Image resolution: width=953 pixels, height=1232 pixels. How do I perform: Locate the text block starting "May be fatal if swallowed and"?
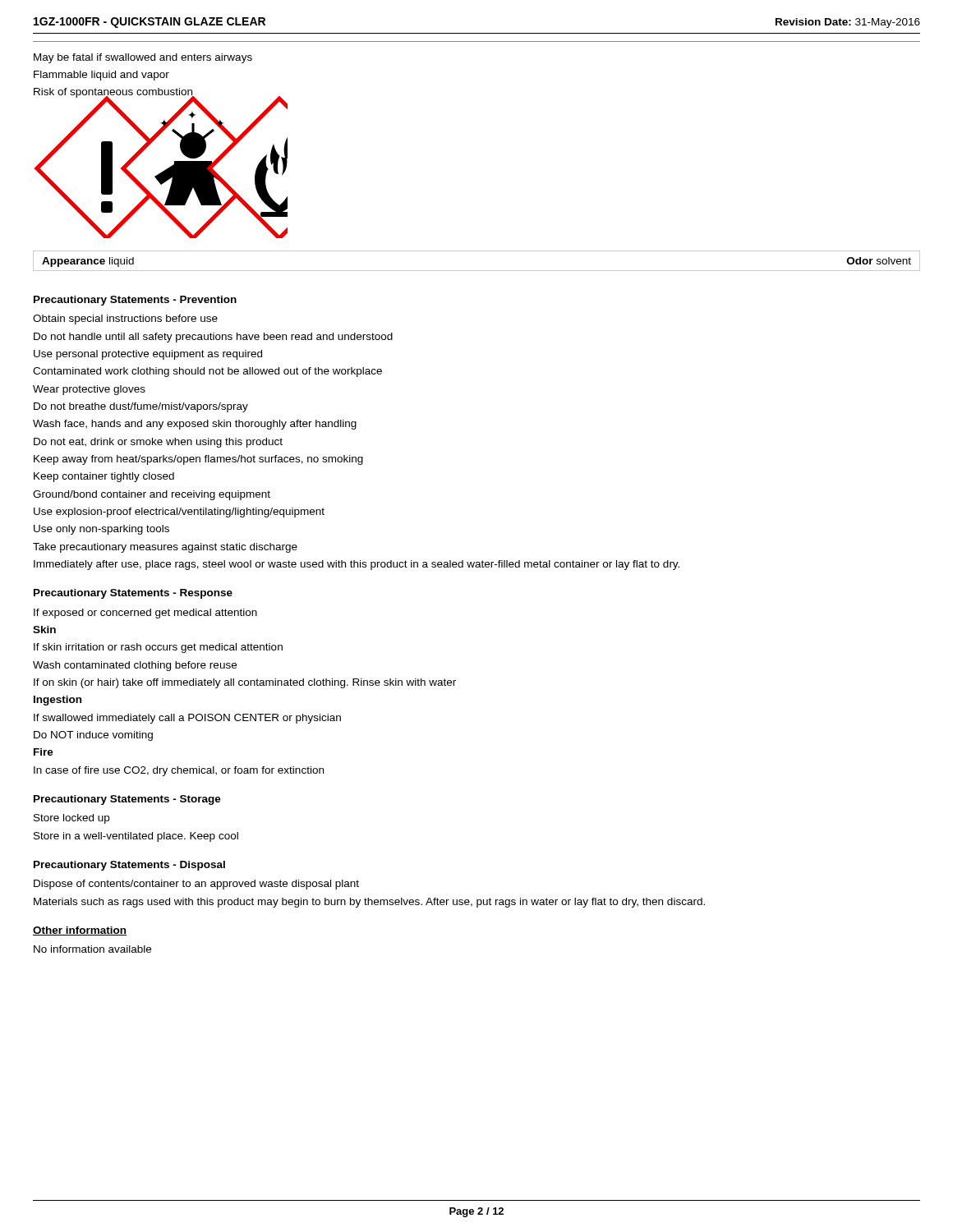click(143, 58)
